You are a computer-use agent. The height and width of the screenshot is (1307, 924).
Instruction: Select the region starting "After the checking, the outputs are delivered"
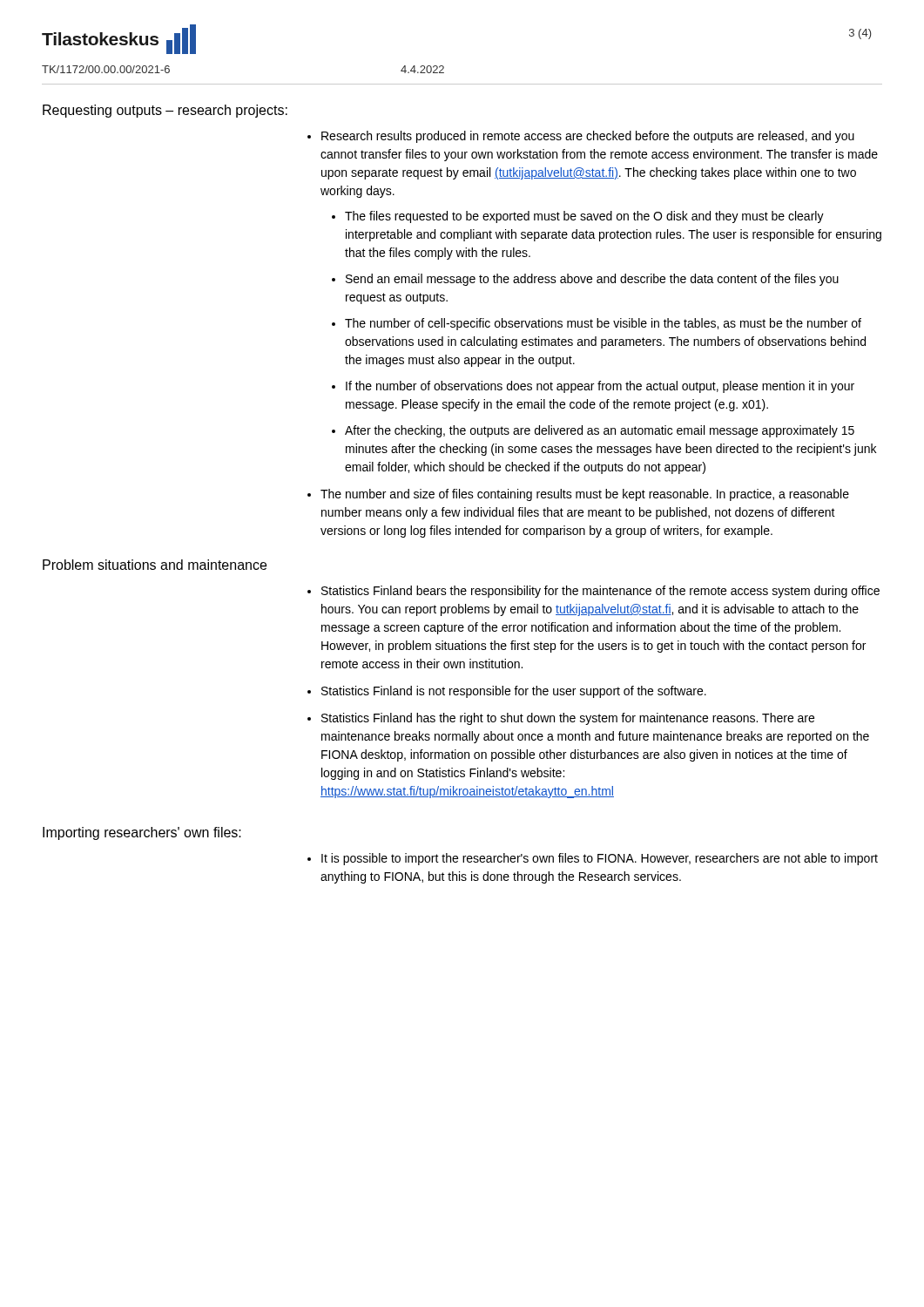(x=611, y=449)
